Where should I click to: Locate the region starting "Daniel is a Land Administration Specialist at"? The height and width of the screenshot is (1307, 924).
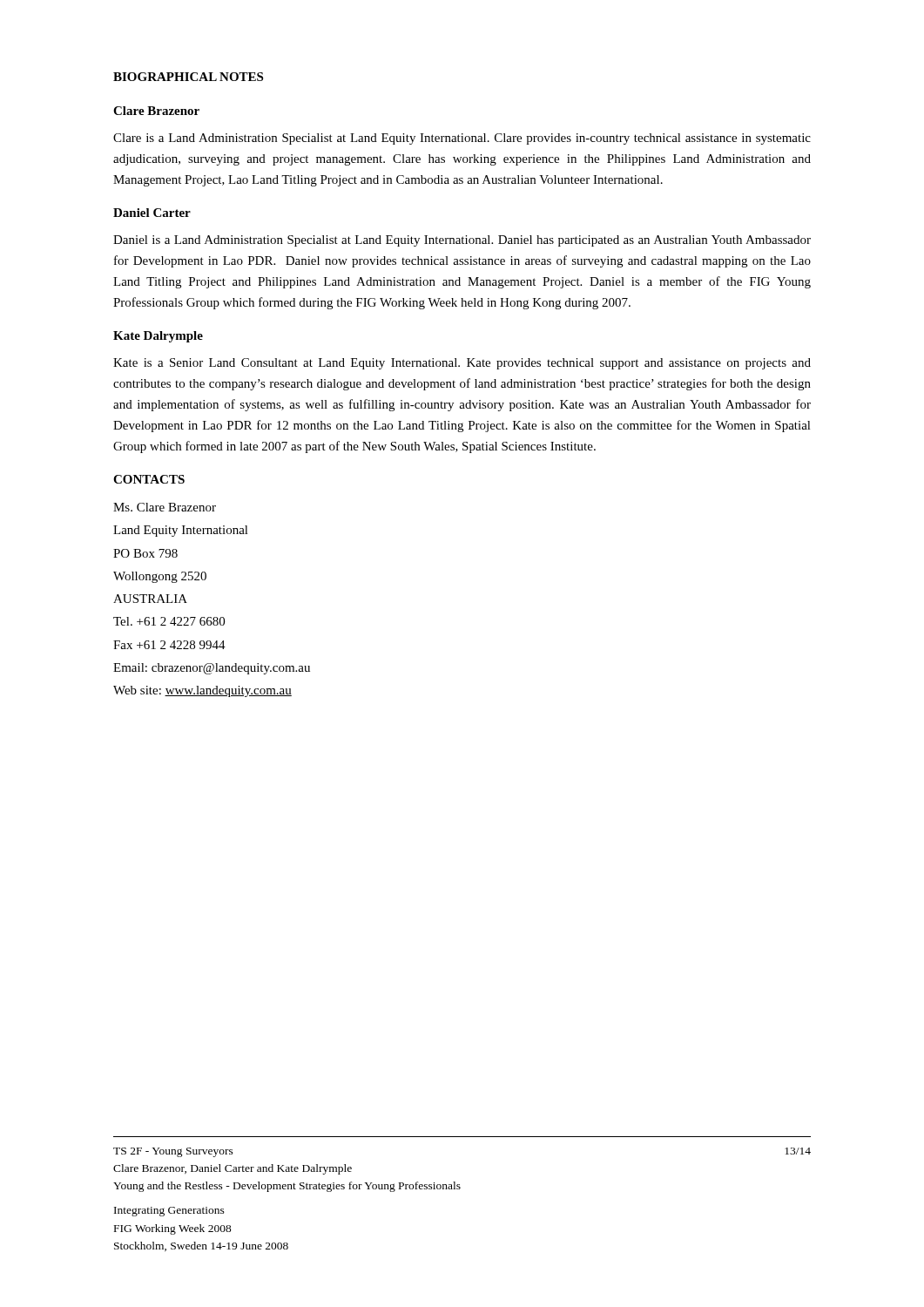click(462, 271)
